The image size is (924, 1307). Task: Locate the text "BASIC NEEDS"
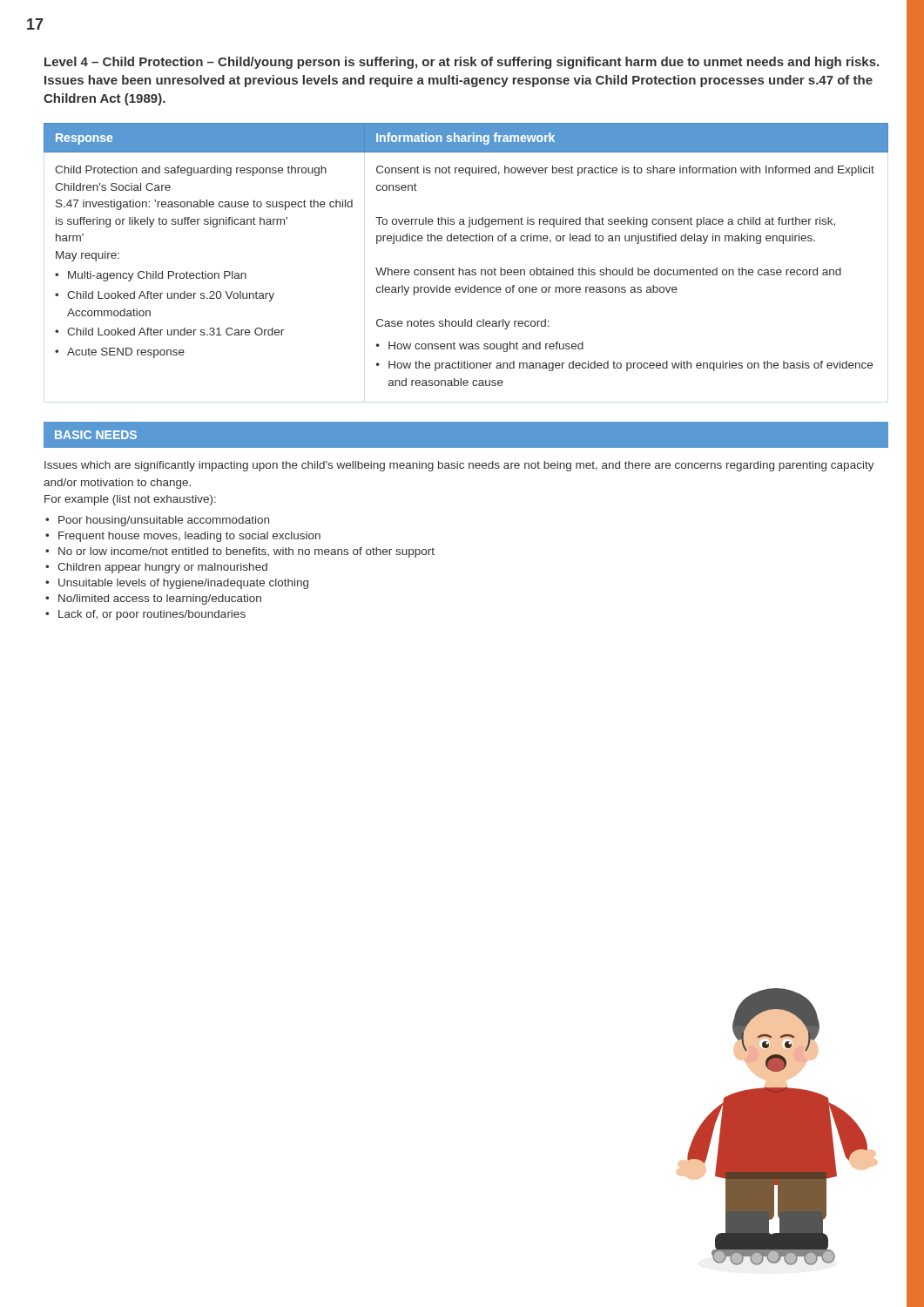coord(96,435)
